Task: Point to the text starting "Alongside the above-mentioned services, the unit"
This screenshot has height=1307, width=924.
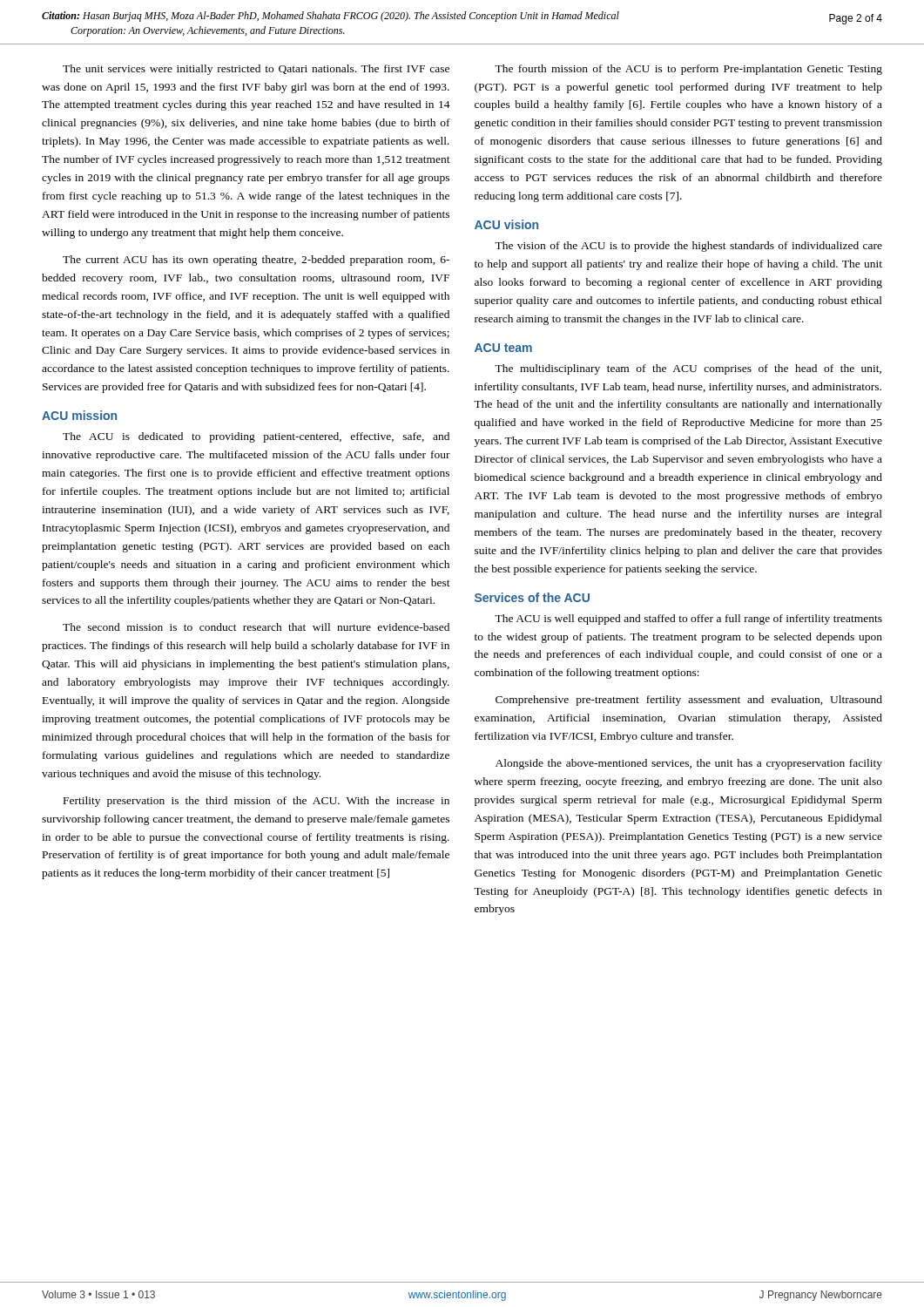Action: (678, 837)
